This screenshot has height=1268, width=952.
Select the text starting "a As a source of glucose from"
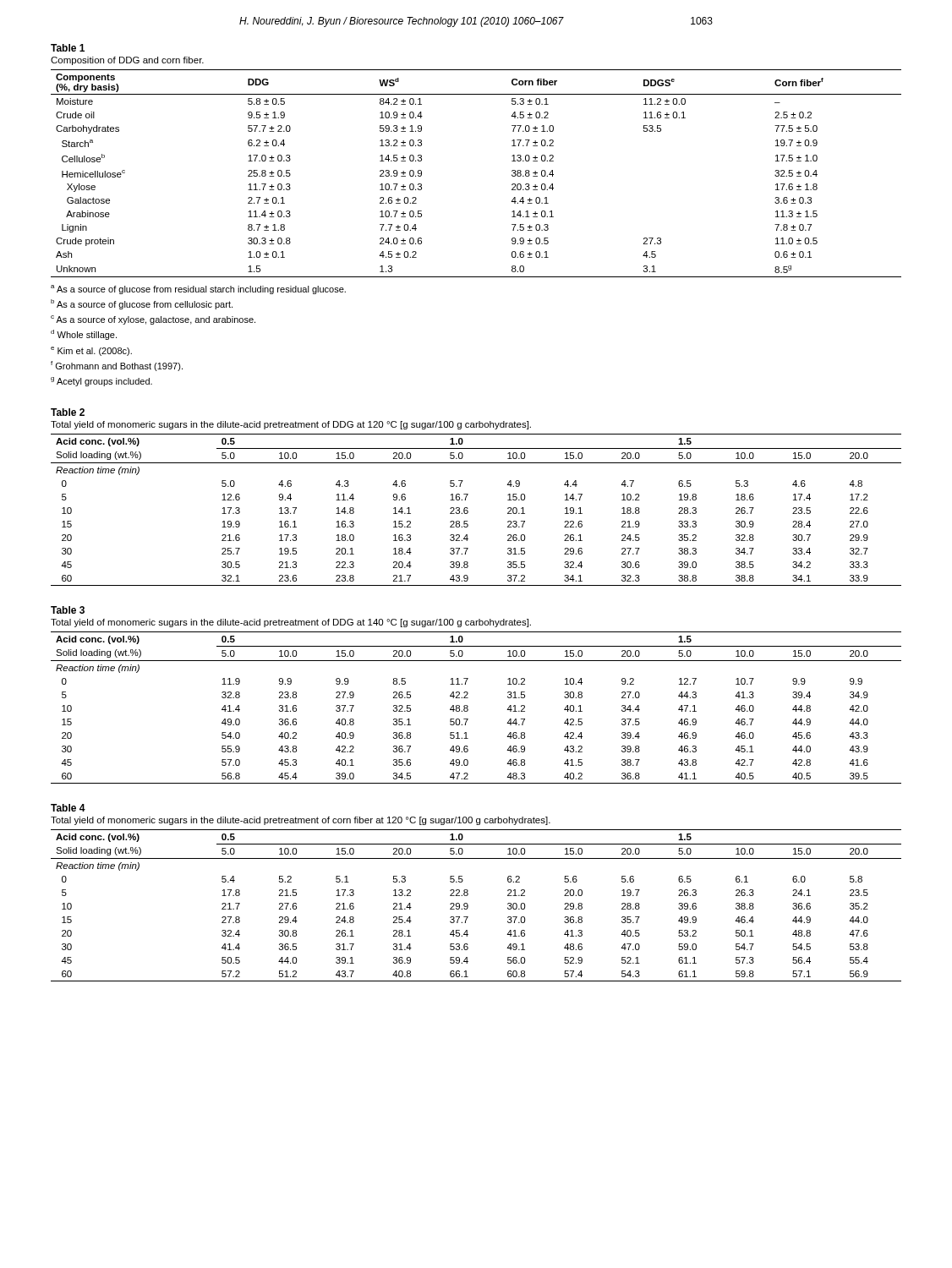[198, 290]
